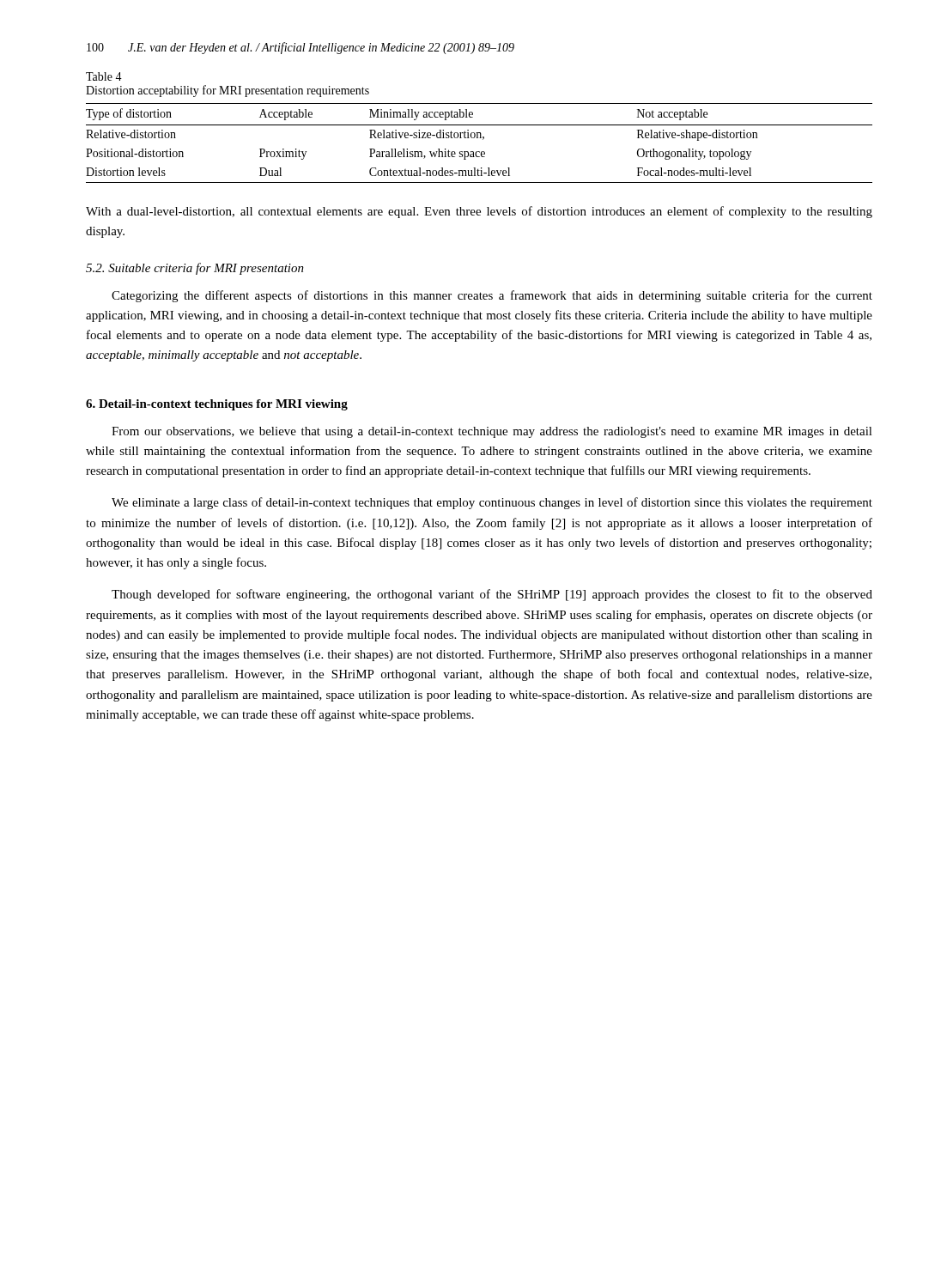Find the block on this page that starts "We eliminate a large class of detail-in-context techniques"
Image resolution: width=941 pixels, height=1288 pixels.
point(479,532)
